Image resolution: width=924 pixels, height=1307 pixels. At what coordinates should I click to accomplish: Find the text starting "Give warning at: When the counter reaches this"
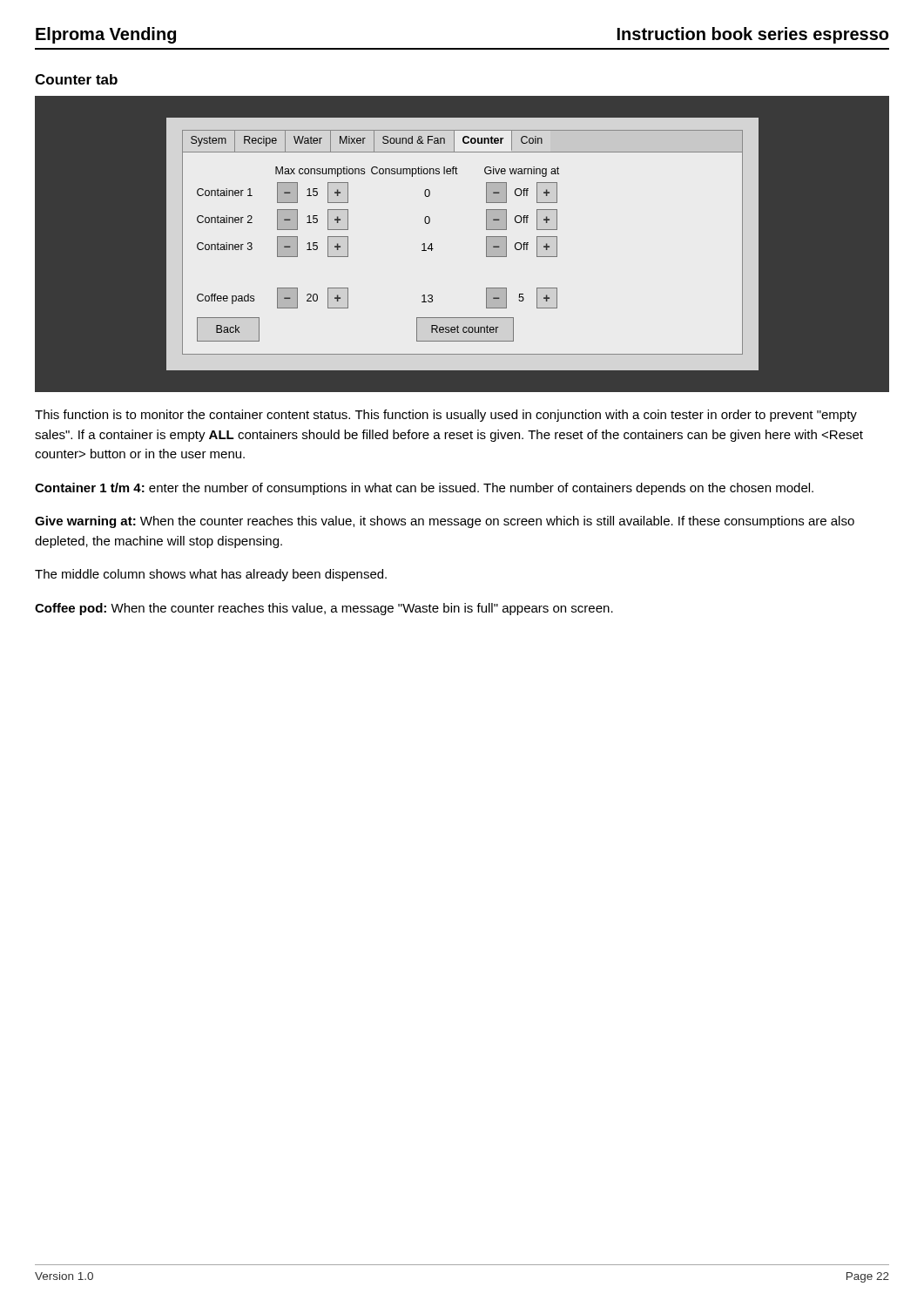pyautogui.click(x=445, y=530)
